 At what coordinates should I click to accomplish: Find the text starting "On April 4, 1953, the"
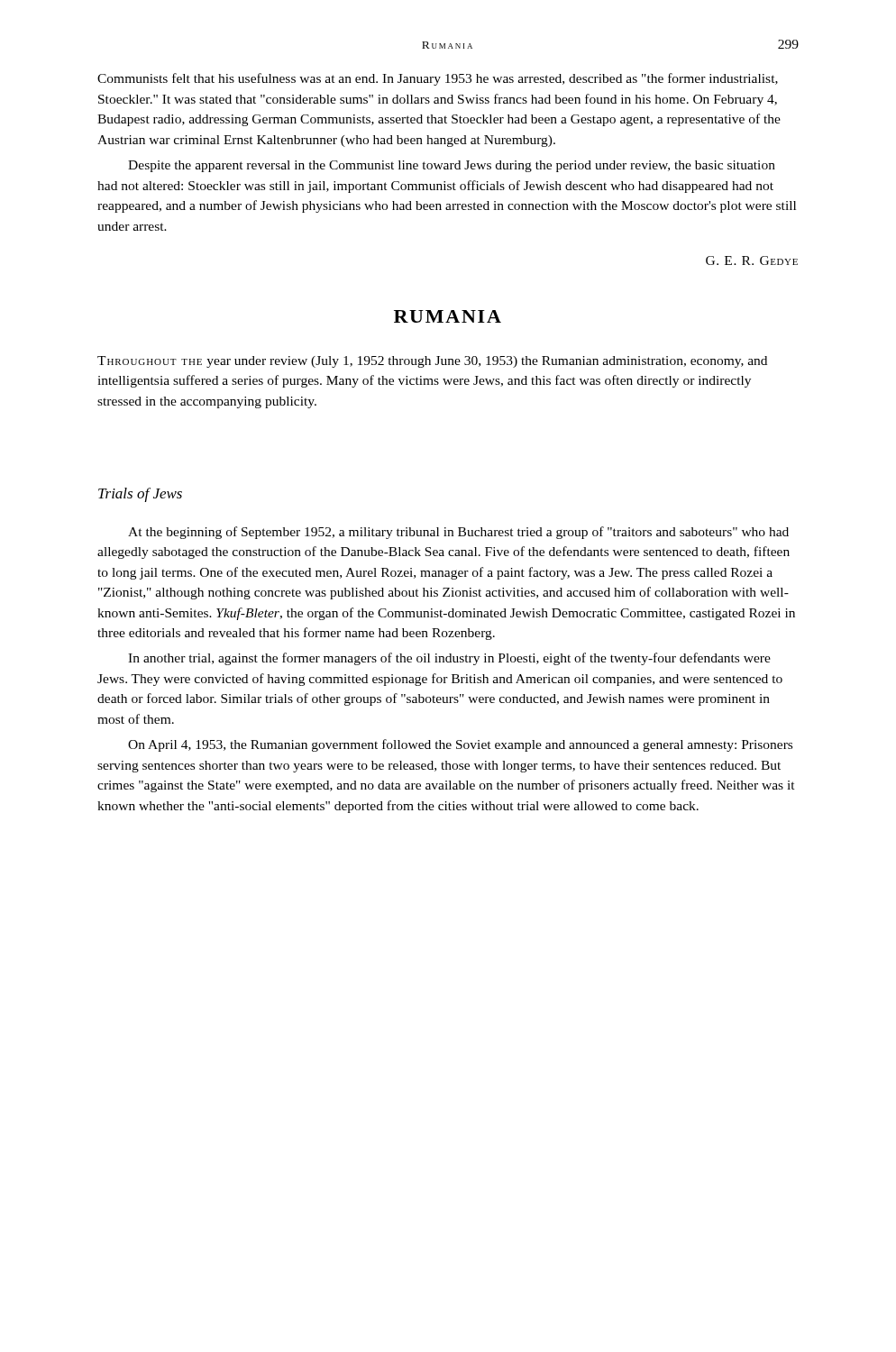[448, 775]
